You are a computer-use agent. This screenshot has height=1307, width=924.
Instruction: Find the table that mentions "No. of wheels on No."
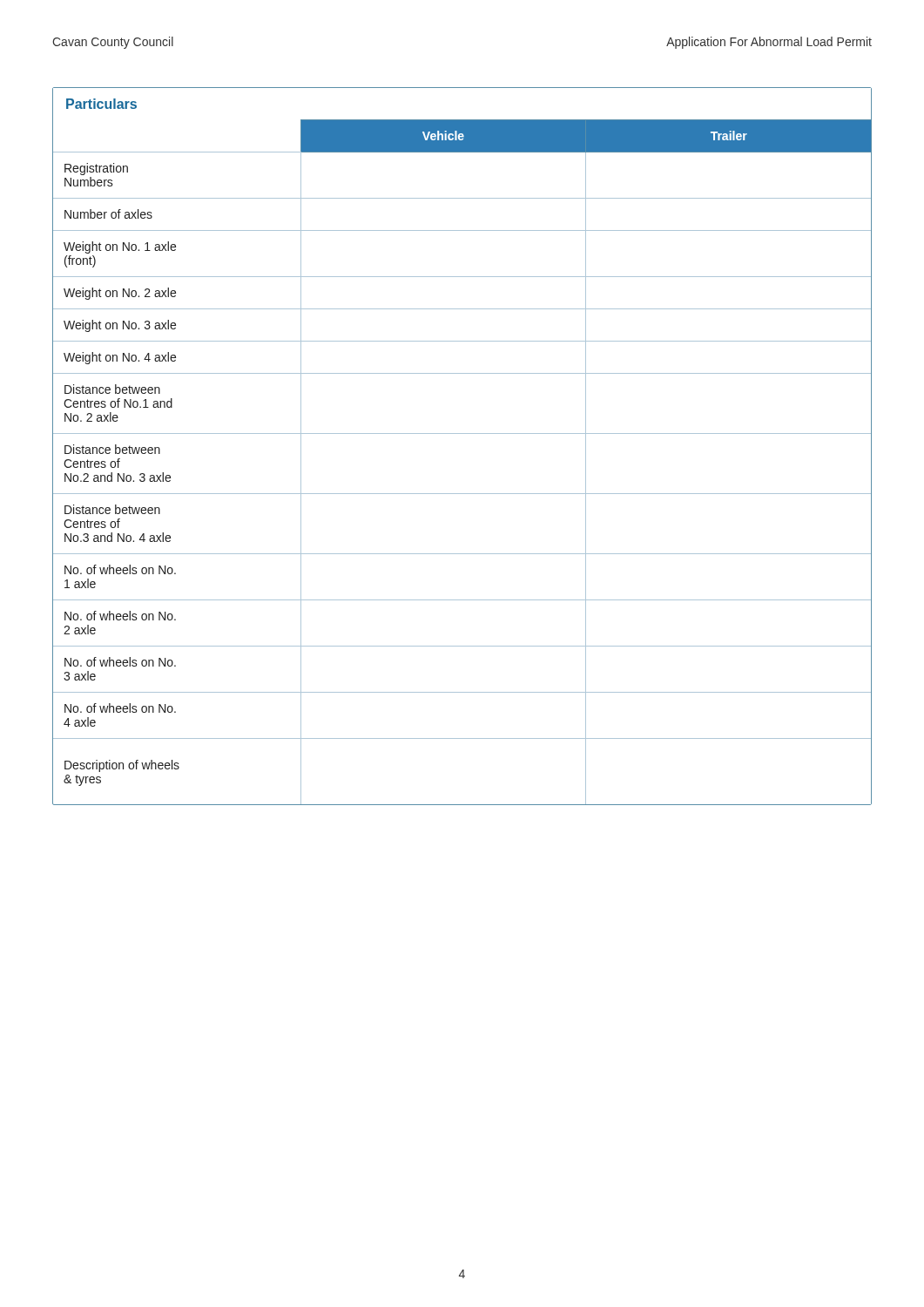click(462, 446)
